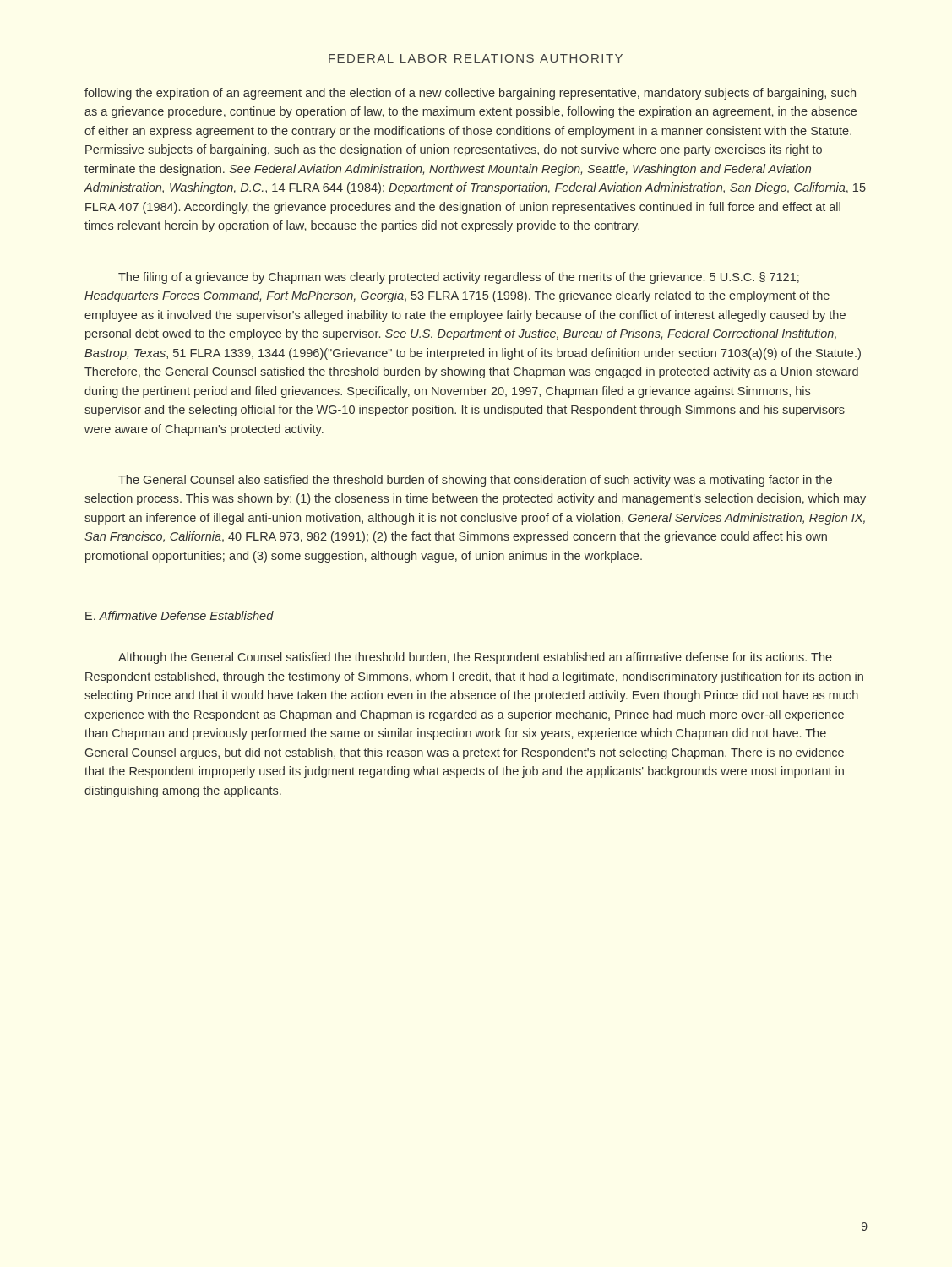Locate the text block with the text "Although the General"
Viewport: 952px width, 1267px height.
[474, 724]
